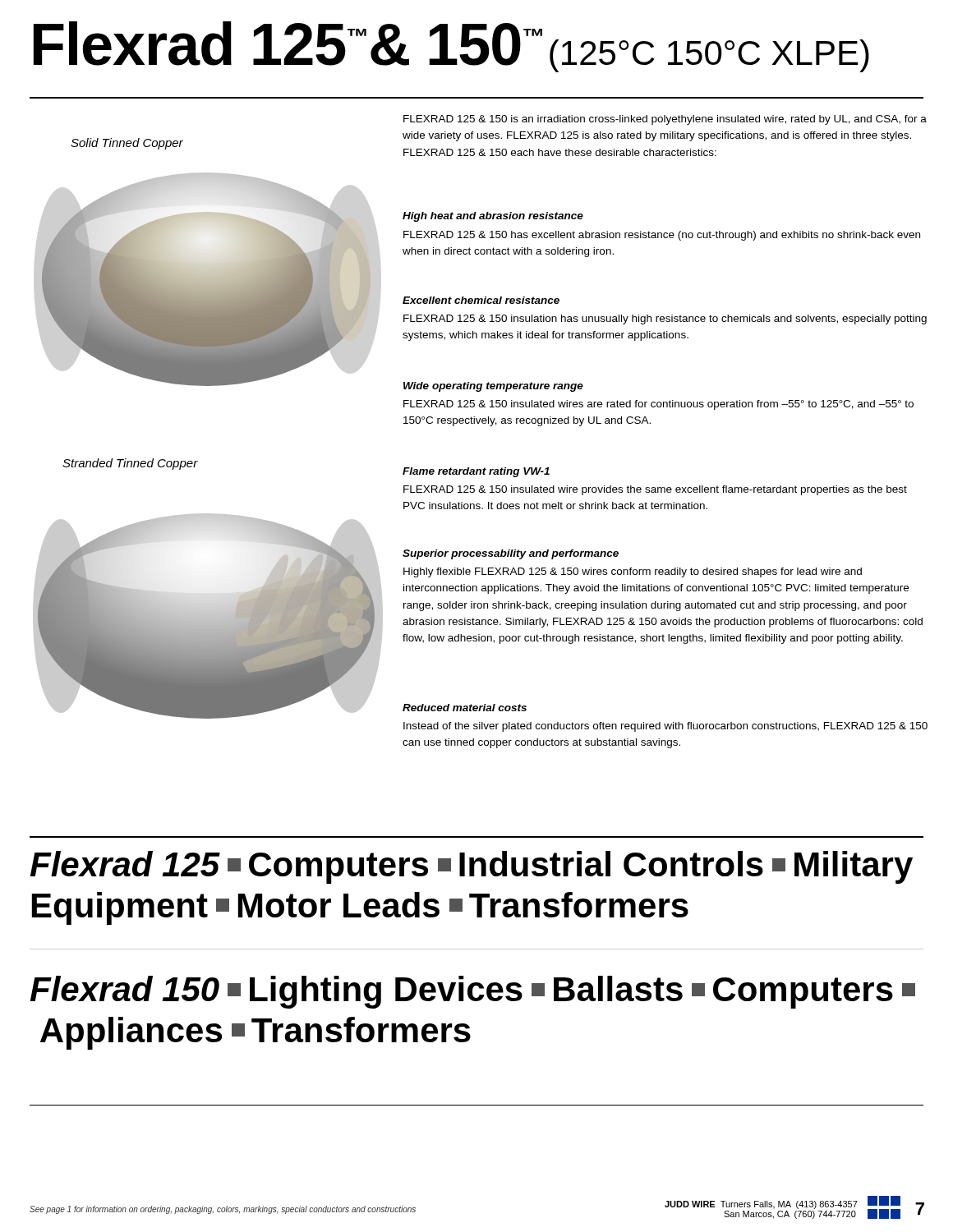
Task: Navigate to the text block starting "Flexrad 125 Computers Industrial Controls Military Equipment Motor"
Action: pyautogui.click(x=477, y=885)
